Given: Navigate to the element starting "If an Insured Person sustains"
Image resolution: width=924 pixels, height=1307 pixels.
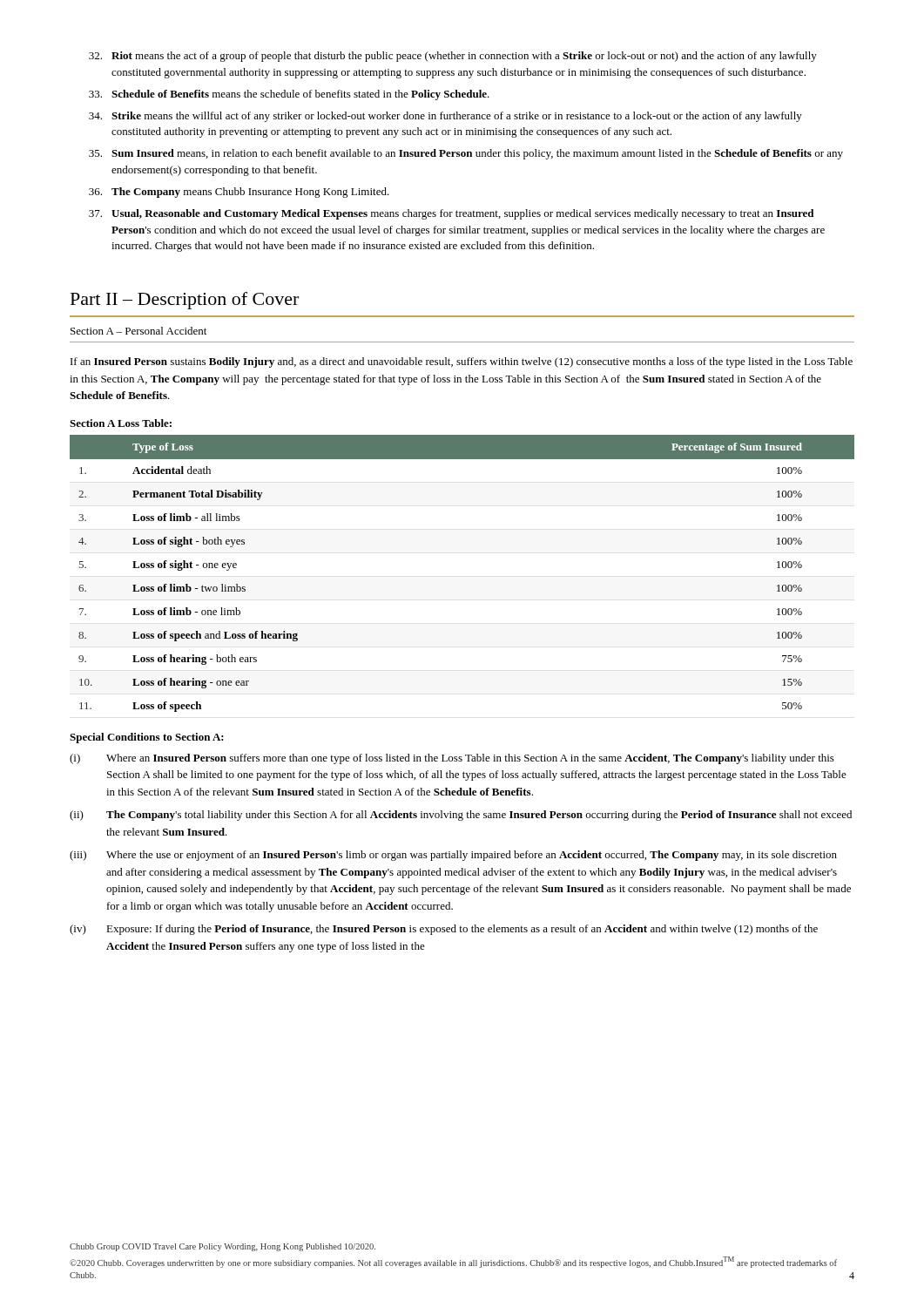Looking at the screenshot, I should click(461, 378).
